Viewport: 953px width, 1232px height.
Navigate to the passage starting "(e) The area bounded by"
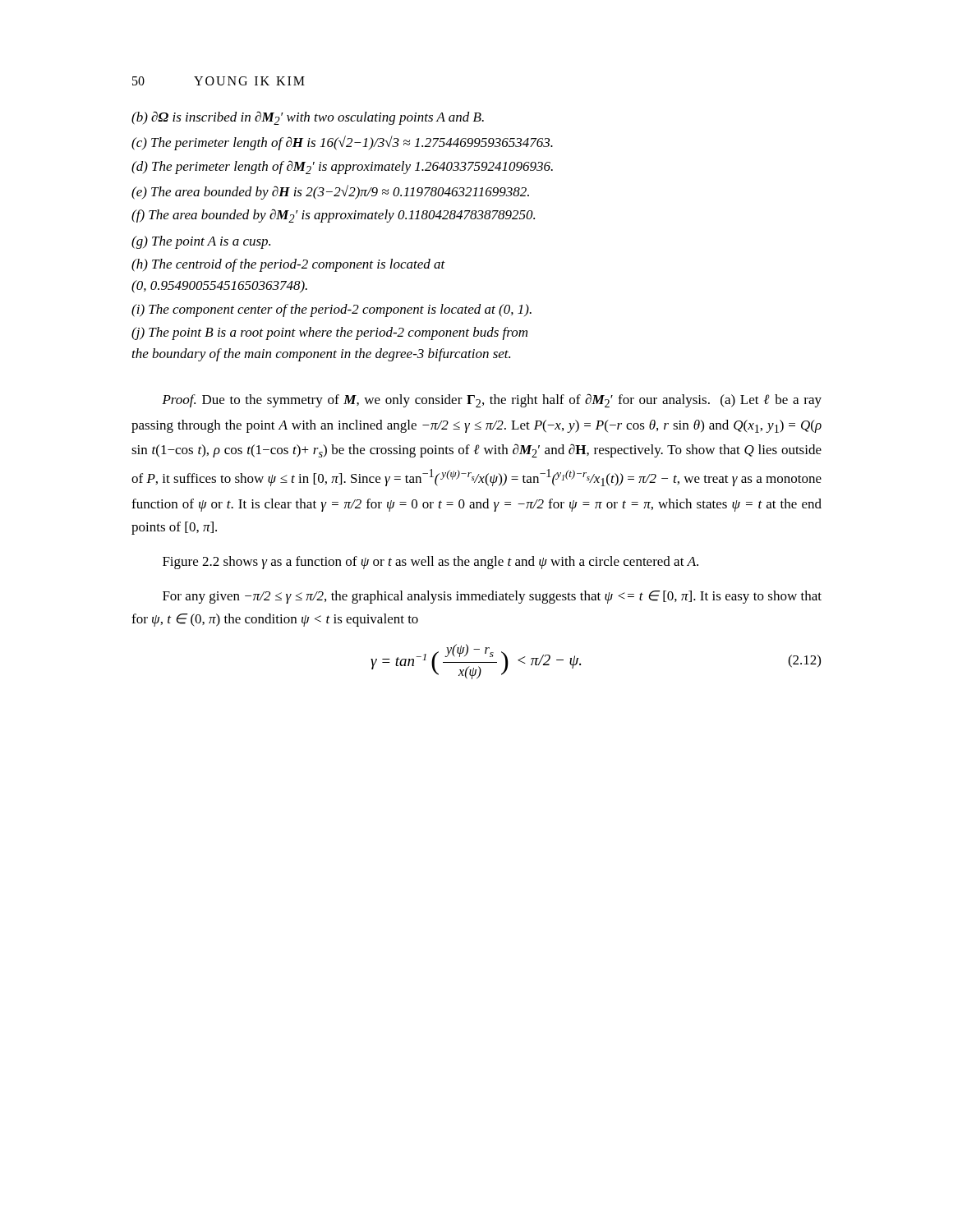click(331, 192)
